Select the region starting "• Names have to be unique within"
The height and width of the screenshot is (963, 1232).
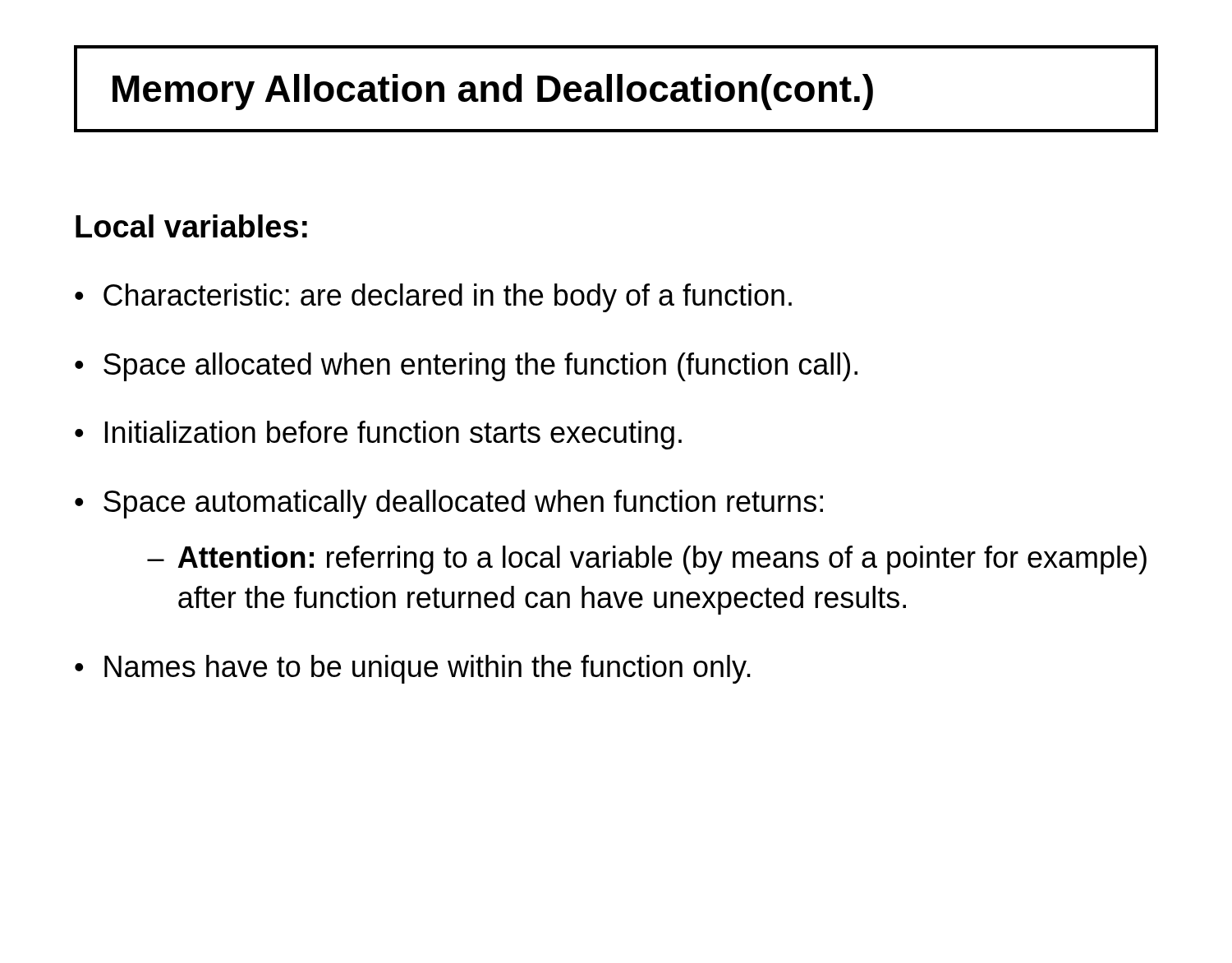coord(413,667)
